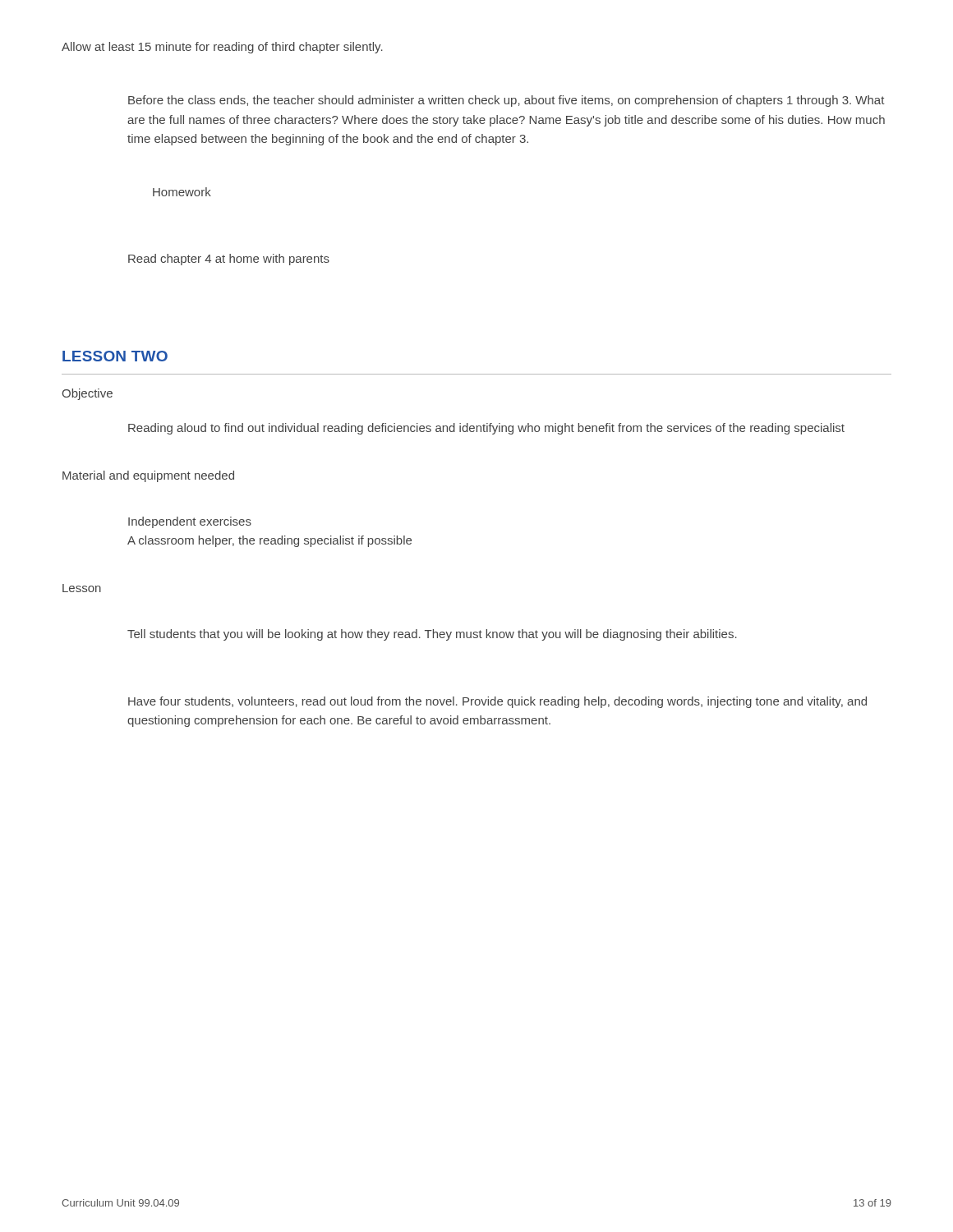This screenshot has width=953, height=1232.
Task: Find the region starting "Have four students, volunteers, read out loud"
Action: tap(497, 710)
